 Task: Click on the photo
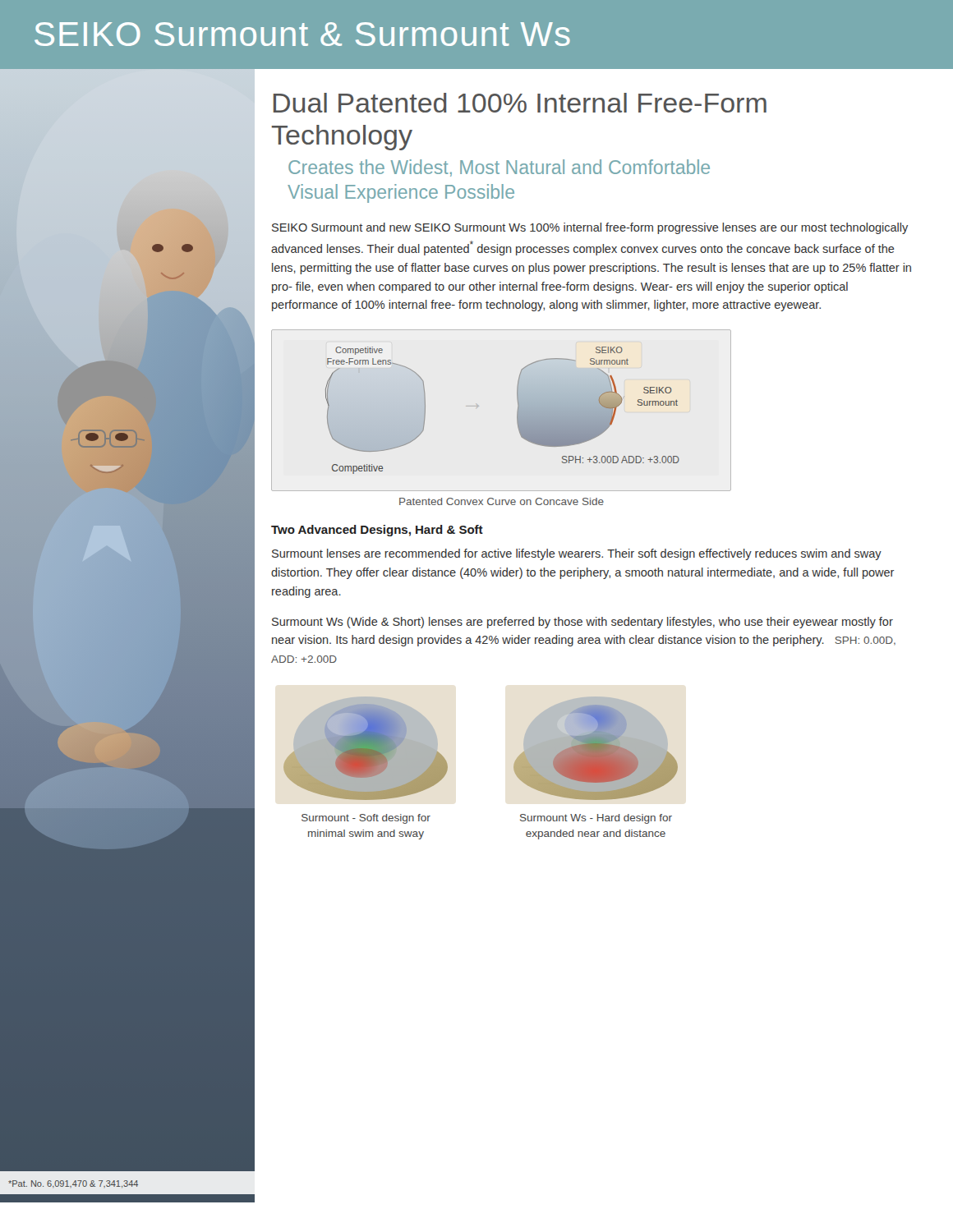pos(127,636)
